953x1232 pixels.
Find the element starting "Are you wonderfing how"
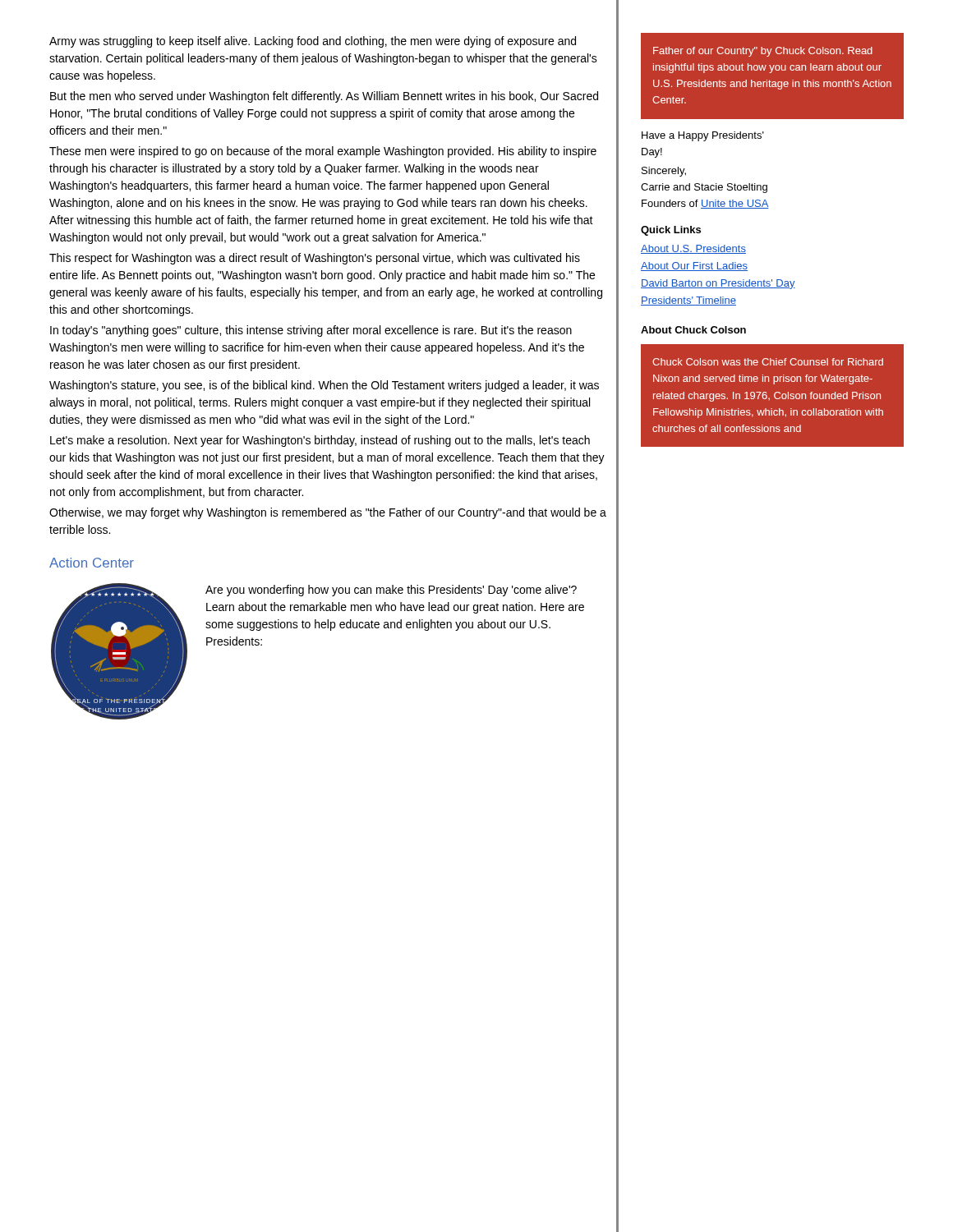point(395,616)
